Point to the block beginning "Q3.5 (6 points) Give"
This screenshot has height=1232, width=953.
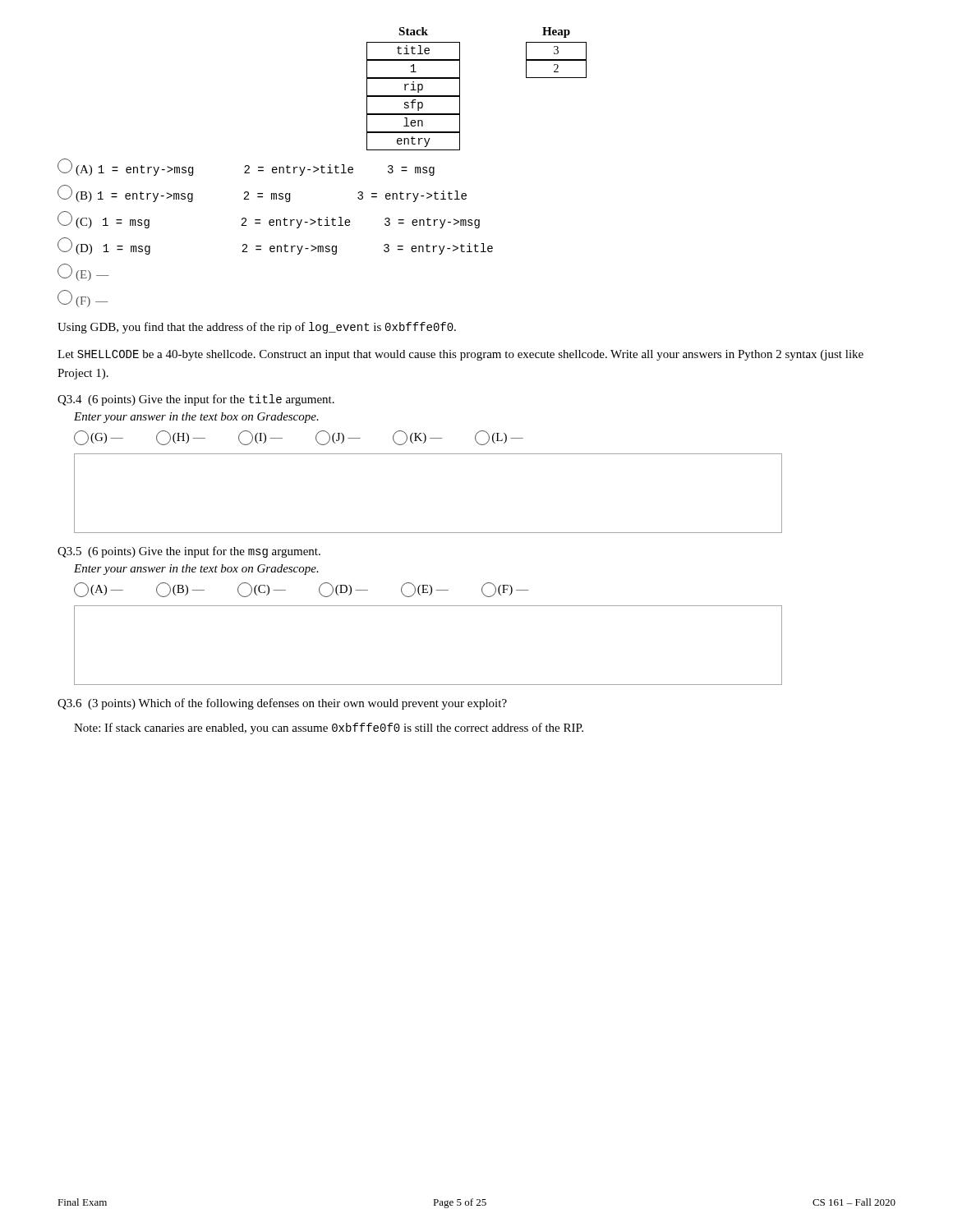(189, 551)
